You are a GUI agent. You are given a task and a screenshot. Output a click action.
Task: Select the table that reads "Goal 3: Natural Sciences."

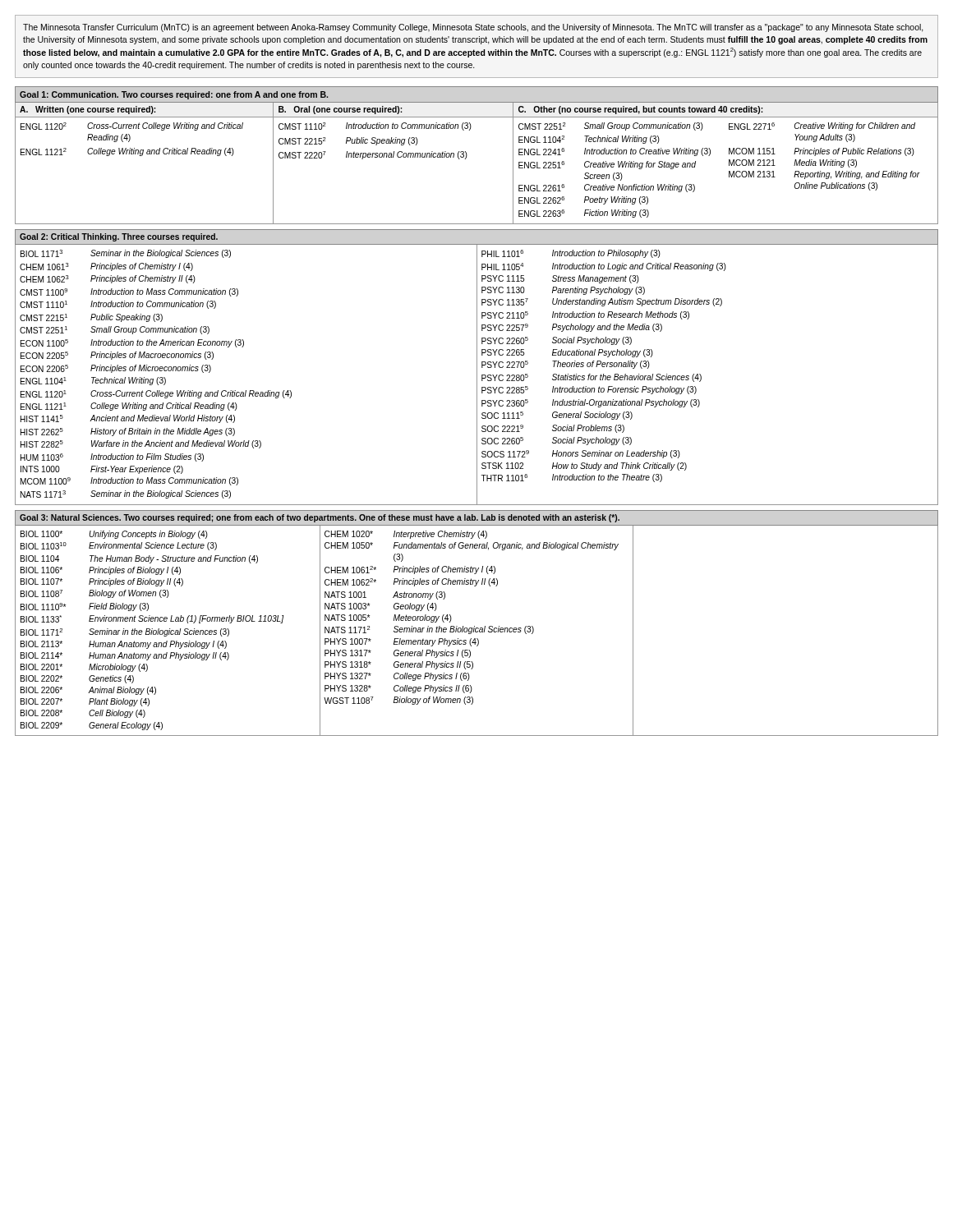pos(476,623)
